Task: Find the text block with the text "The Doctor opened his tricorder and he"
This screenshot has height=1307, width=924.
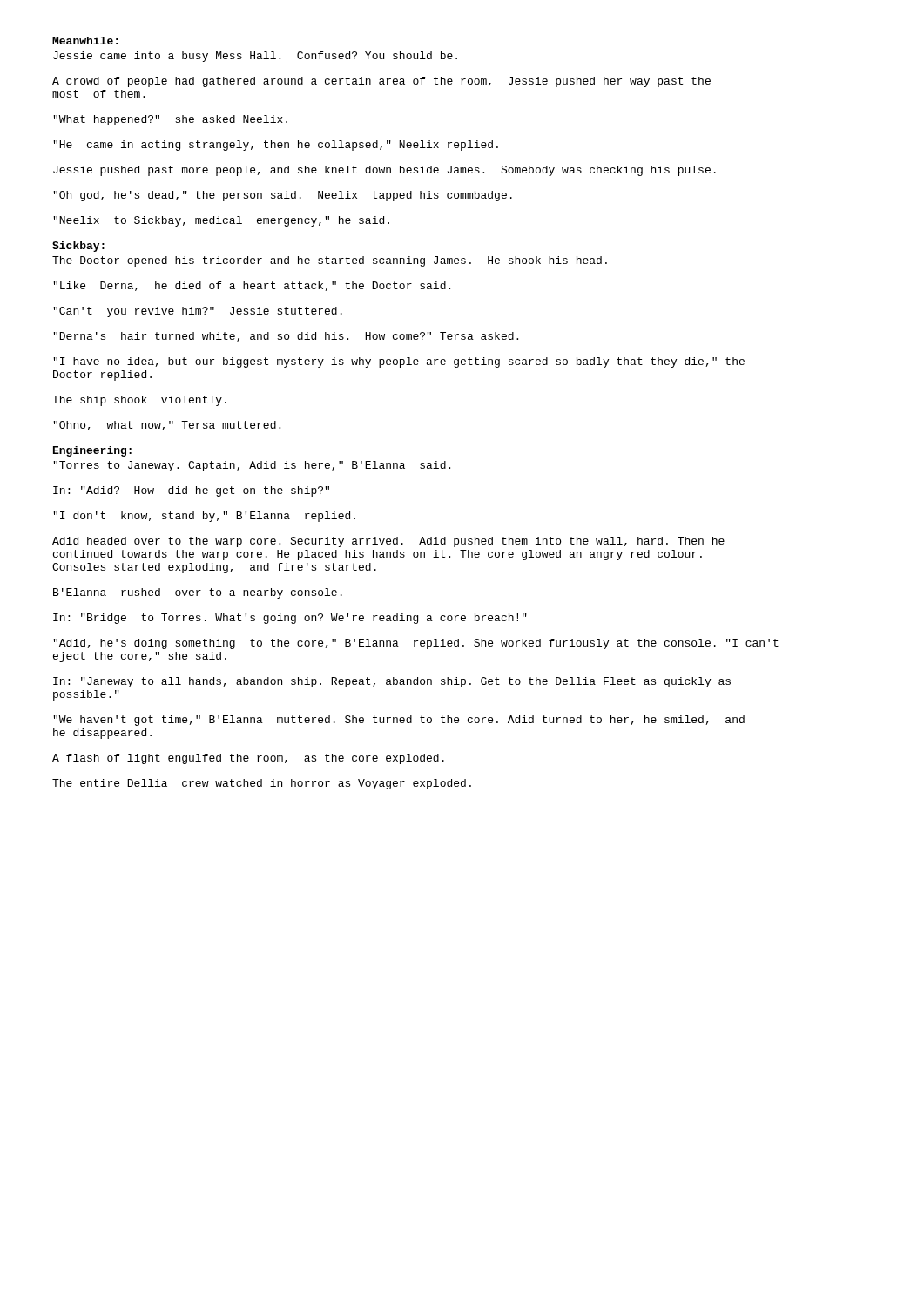Action: pyautogui.click(x=331, y=261)
